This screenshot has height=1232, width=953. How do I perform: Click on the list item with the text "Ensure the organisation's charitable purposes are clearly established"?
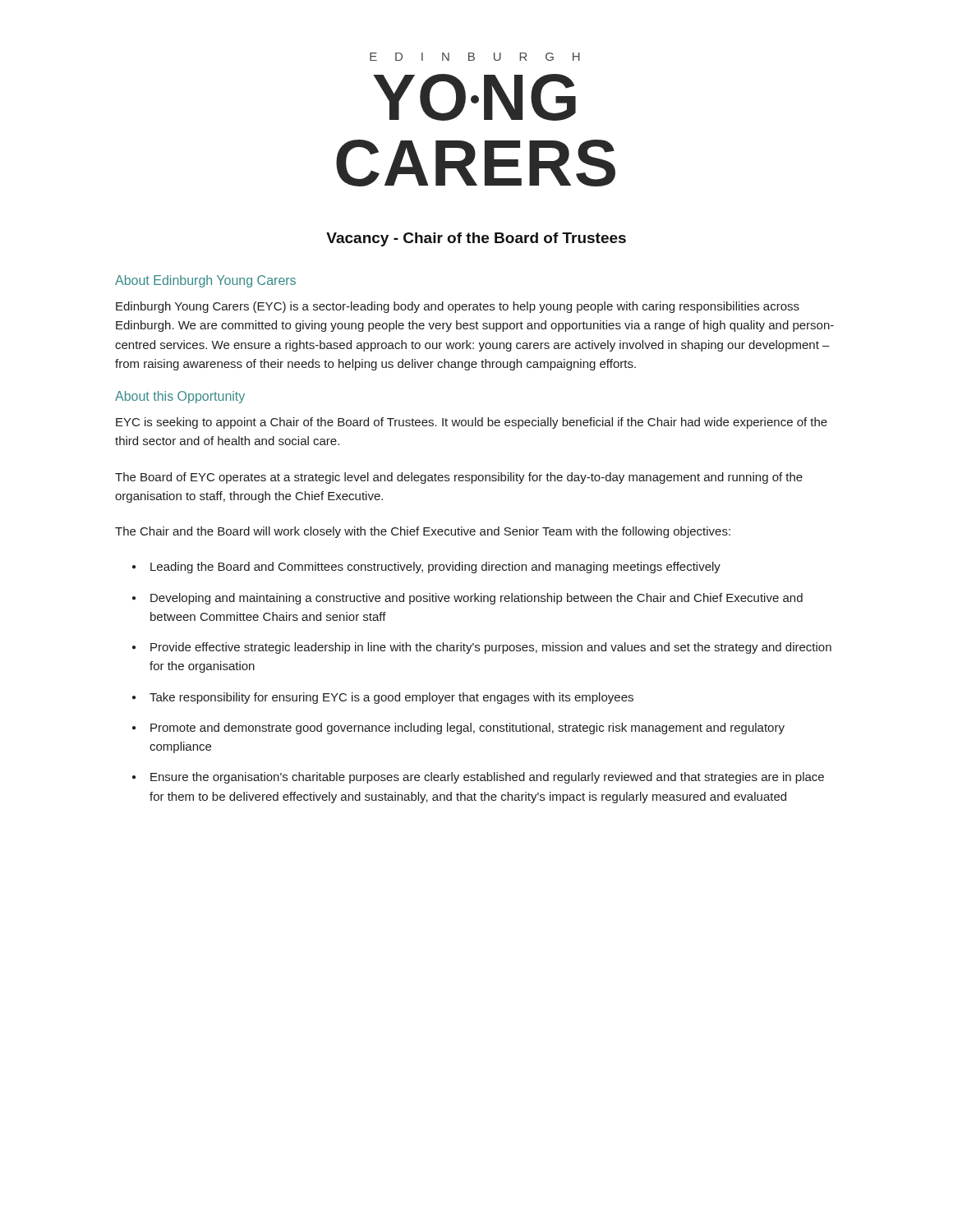[487, 786]
